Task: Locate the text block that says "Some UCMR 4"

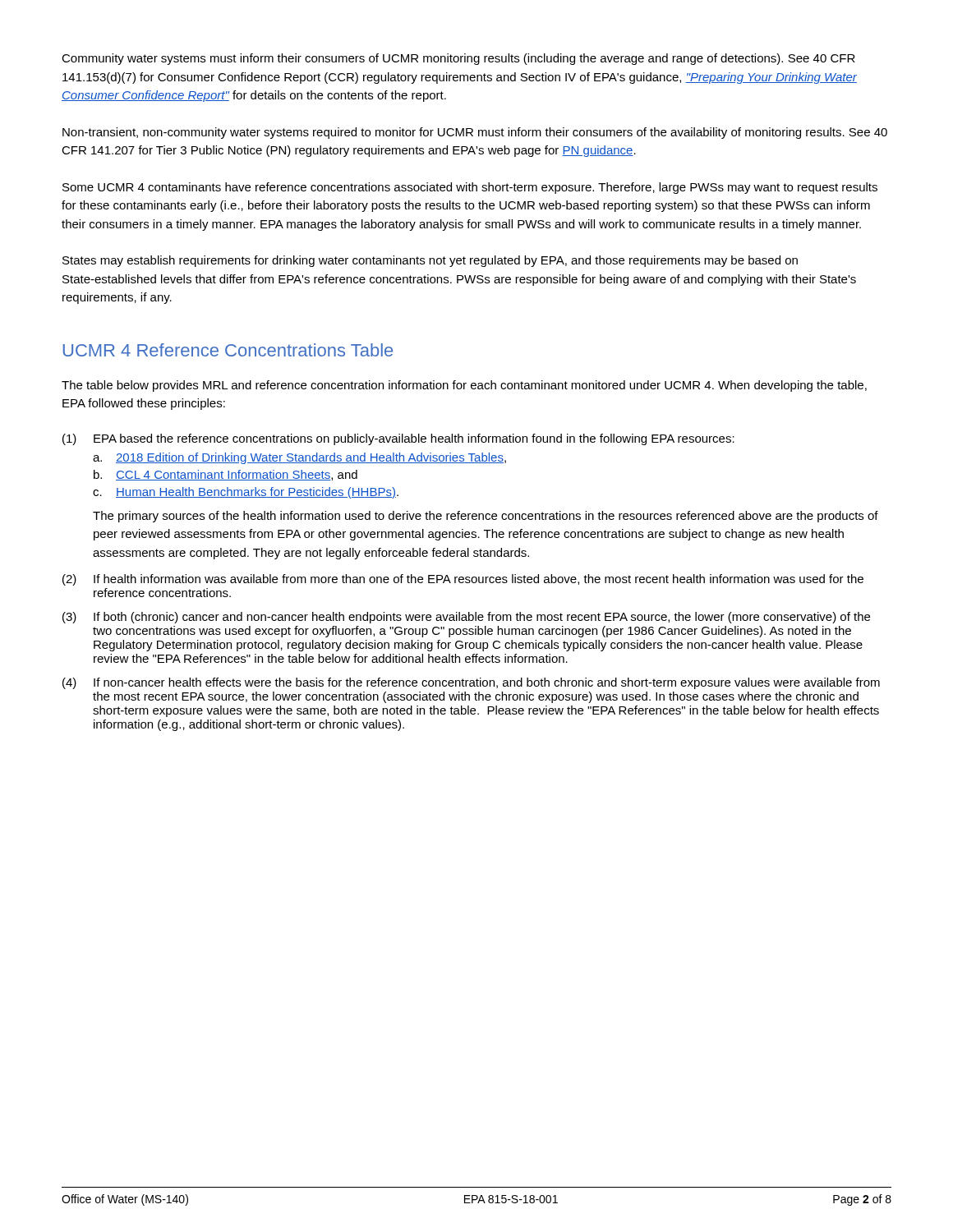Action: pyautogui.click(x=470, y=205)
